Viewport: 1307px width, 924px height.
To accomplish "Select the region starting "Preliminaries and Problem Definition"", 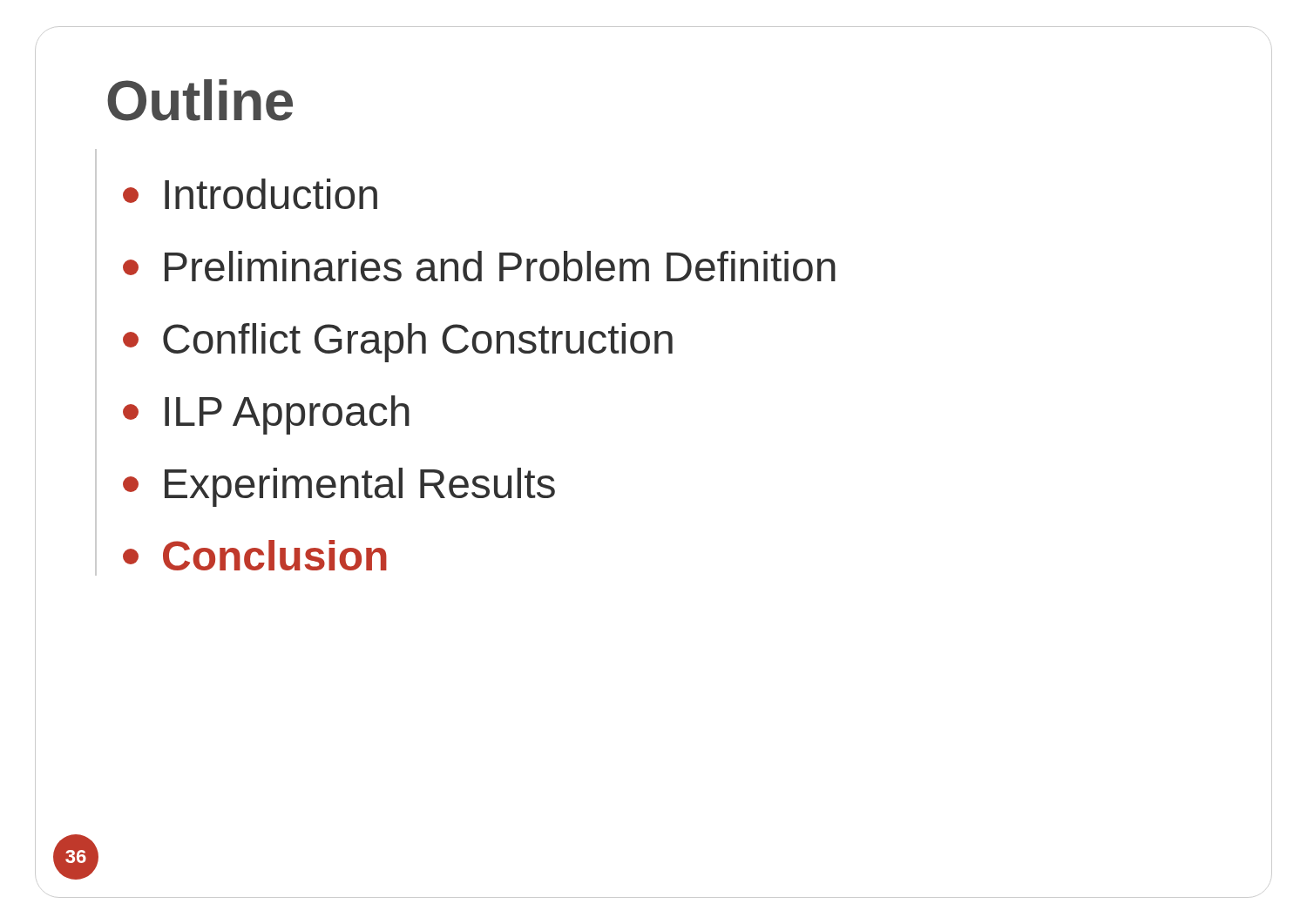I will pyautogui.click(x=480, y=267).
